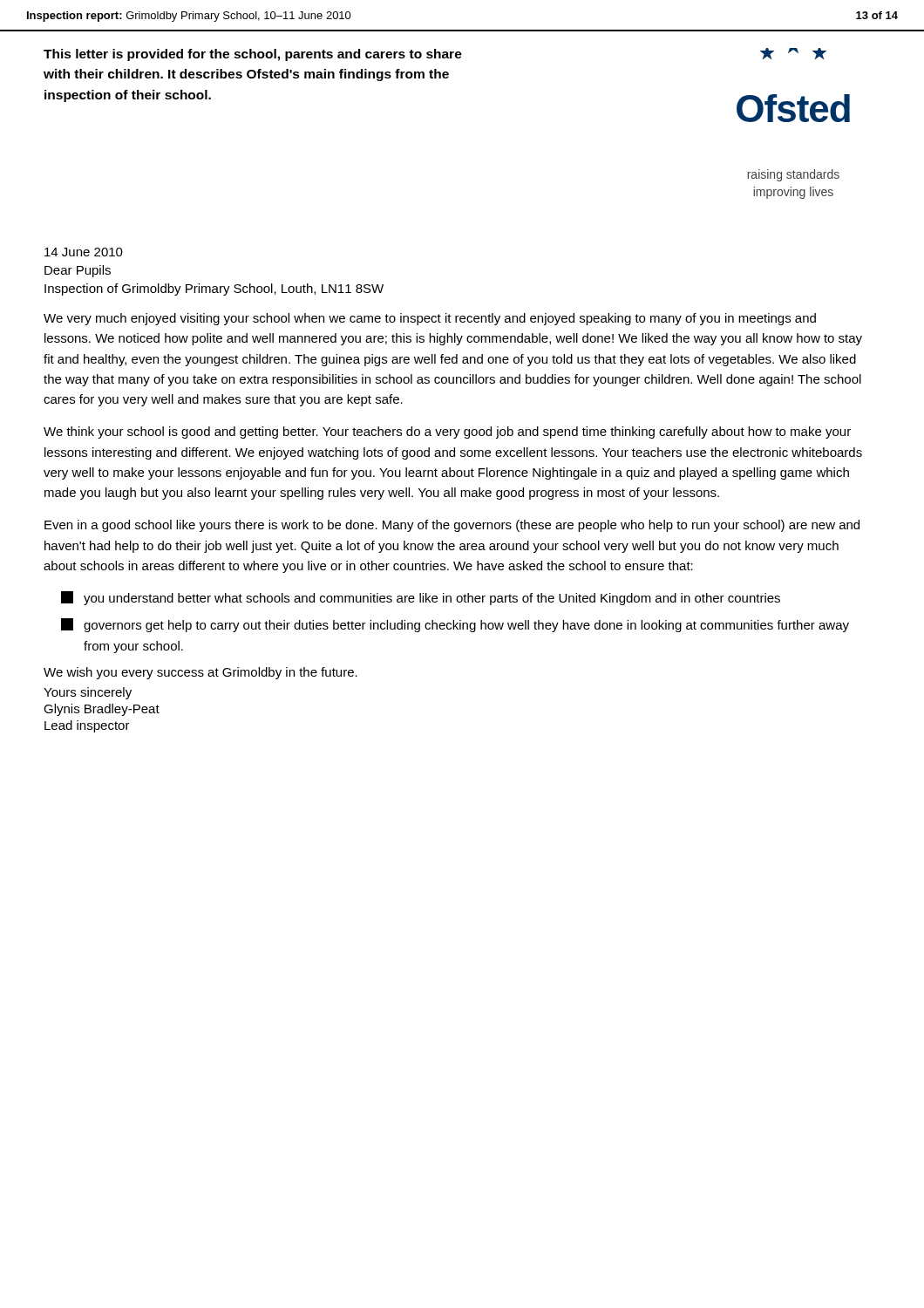Click on the text that says "14 June 2010"

[83, 252]
